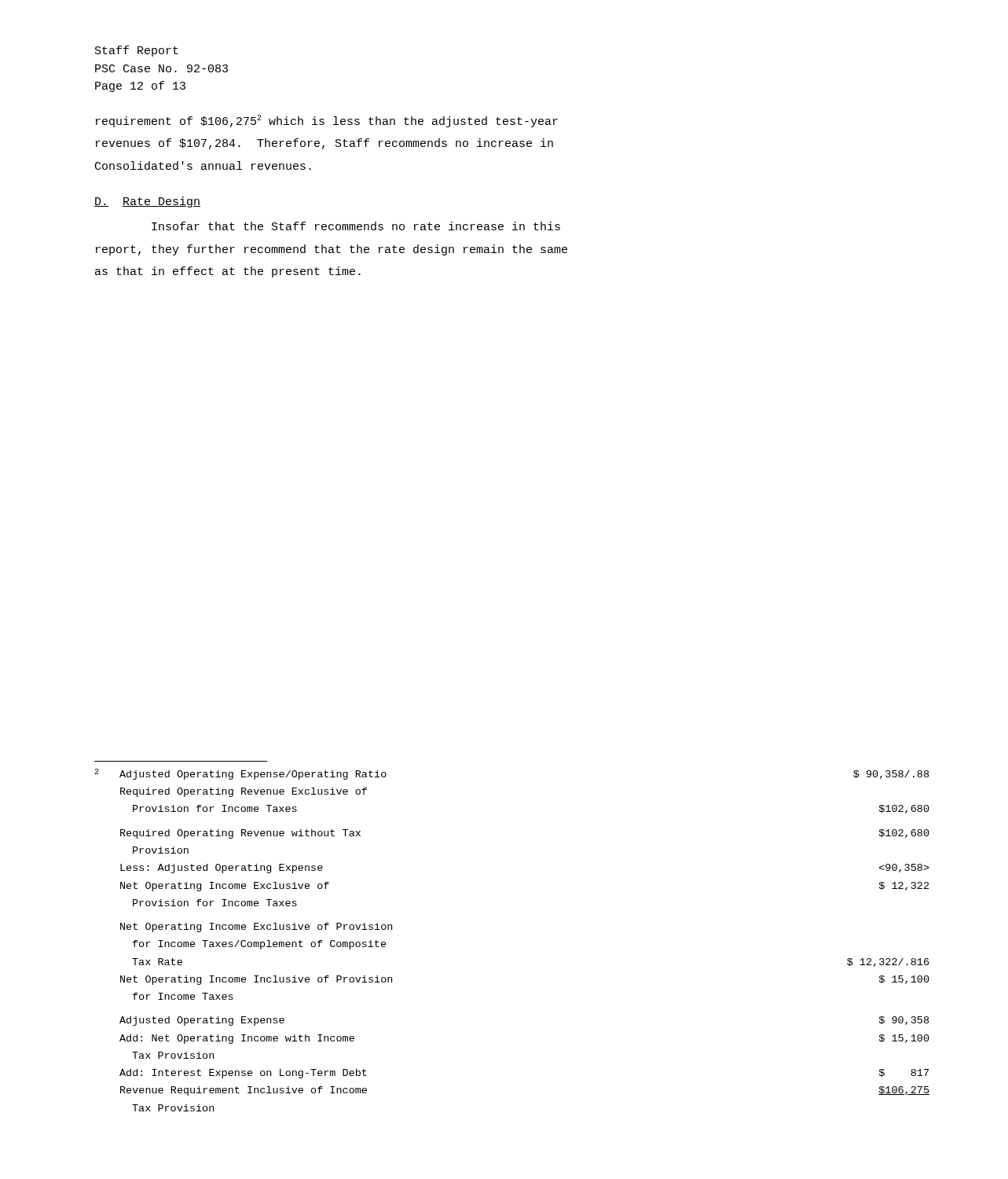Click where it says "D. Rate Design"
Image resolution: width=1008 pixels, height=1179 pixels.
147,202
